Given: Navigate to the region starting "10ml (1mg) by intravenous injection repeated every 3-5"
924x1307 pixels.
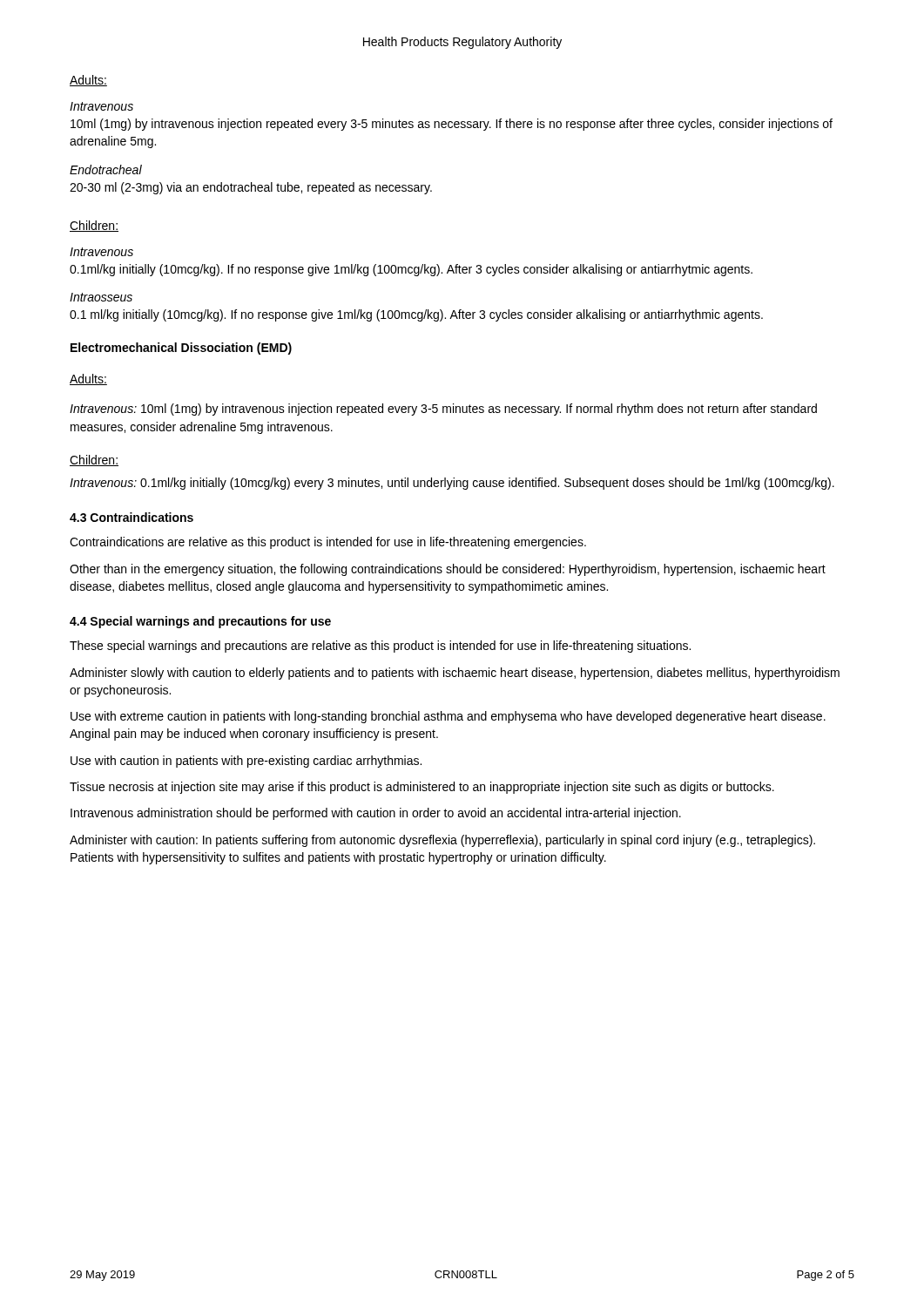Looking at the screenshot, I should click(451, 133).
